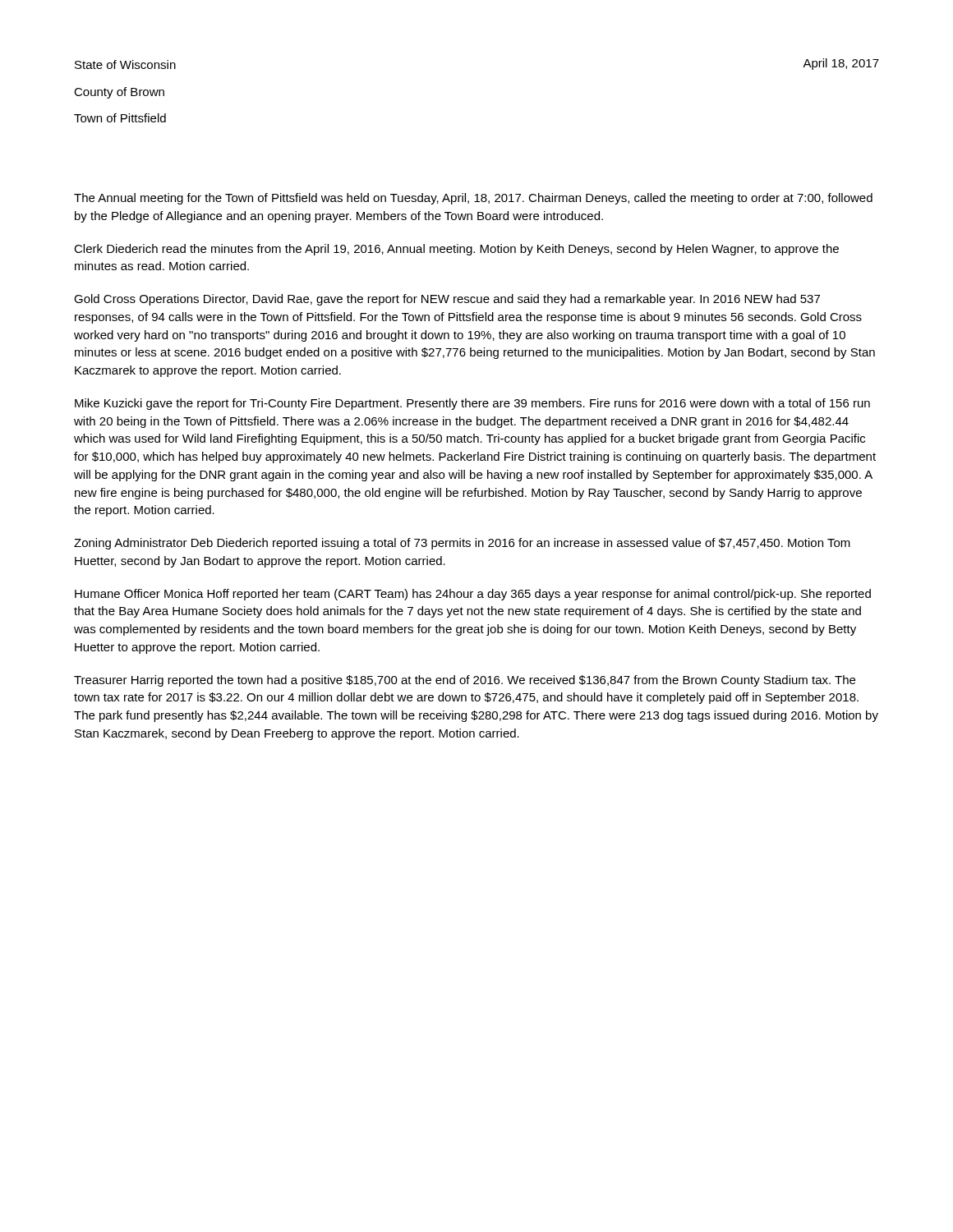Where is the passage that starts "Mike Kuzicki gave the"?

475,456
